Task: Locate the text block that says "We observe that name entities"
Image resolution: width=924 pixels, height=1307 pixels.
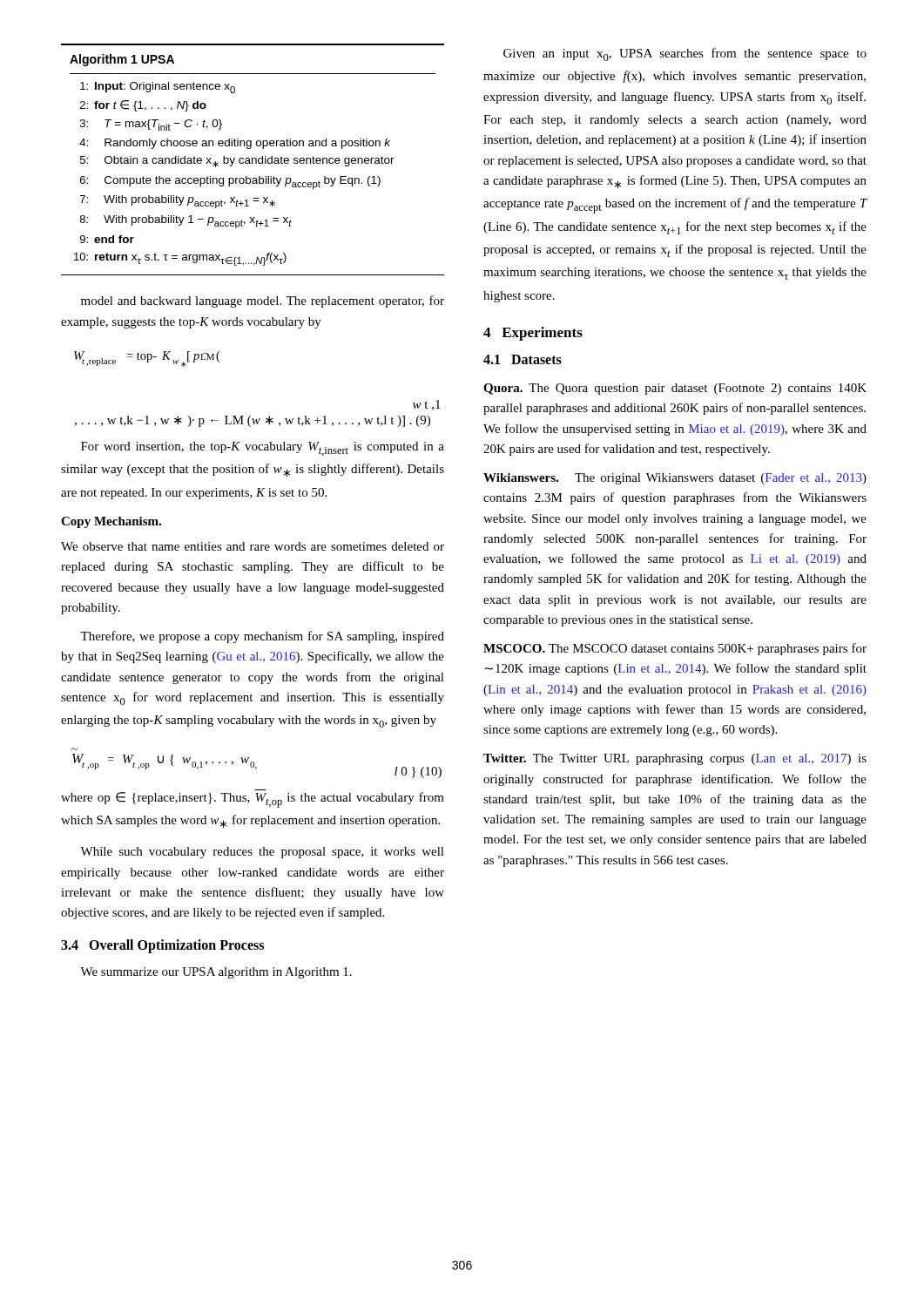Action: point(253,577)
